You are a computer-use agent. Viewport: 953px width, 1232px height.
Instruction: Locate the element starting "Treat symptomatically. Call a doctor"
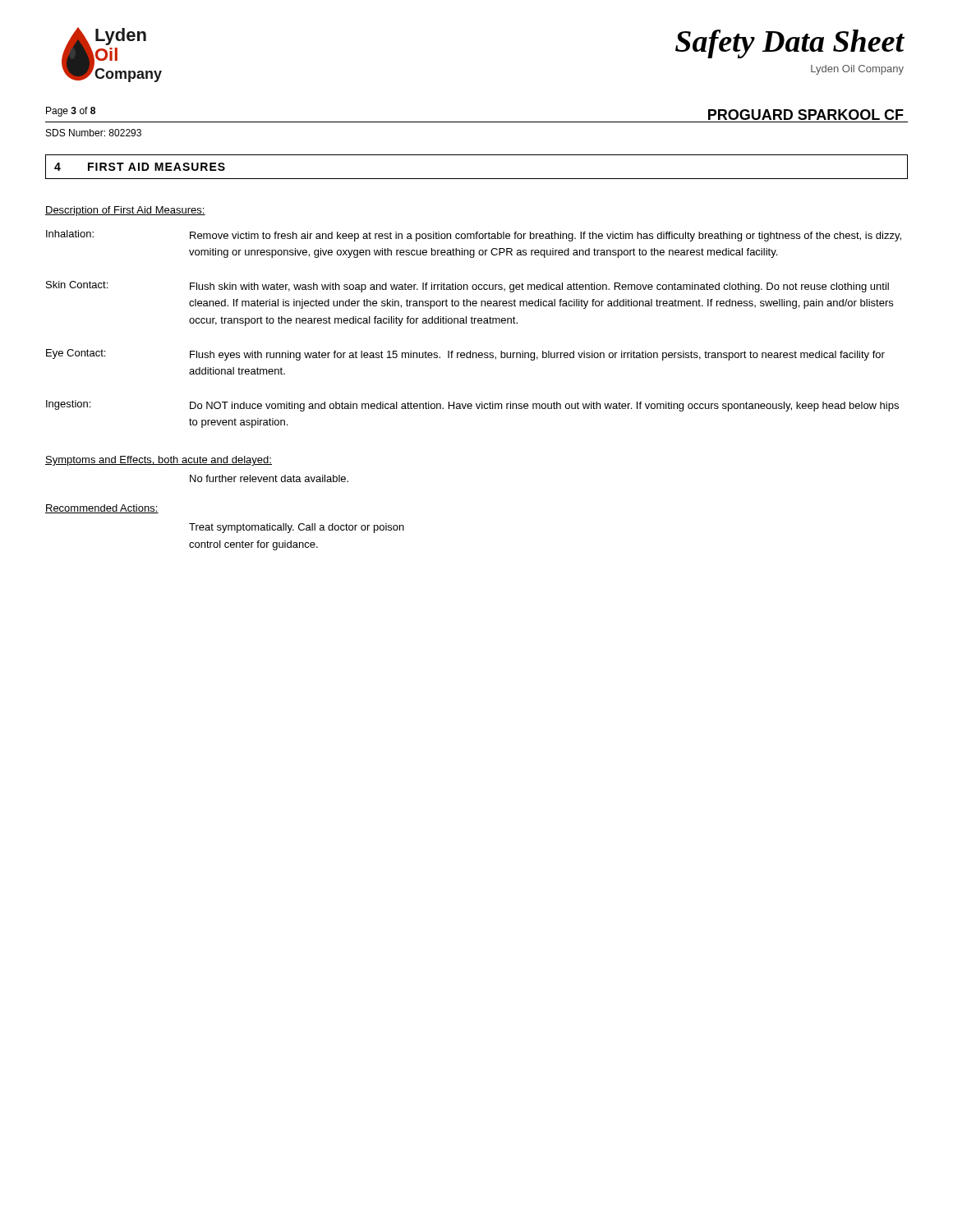point(297,535)
